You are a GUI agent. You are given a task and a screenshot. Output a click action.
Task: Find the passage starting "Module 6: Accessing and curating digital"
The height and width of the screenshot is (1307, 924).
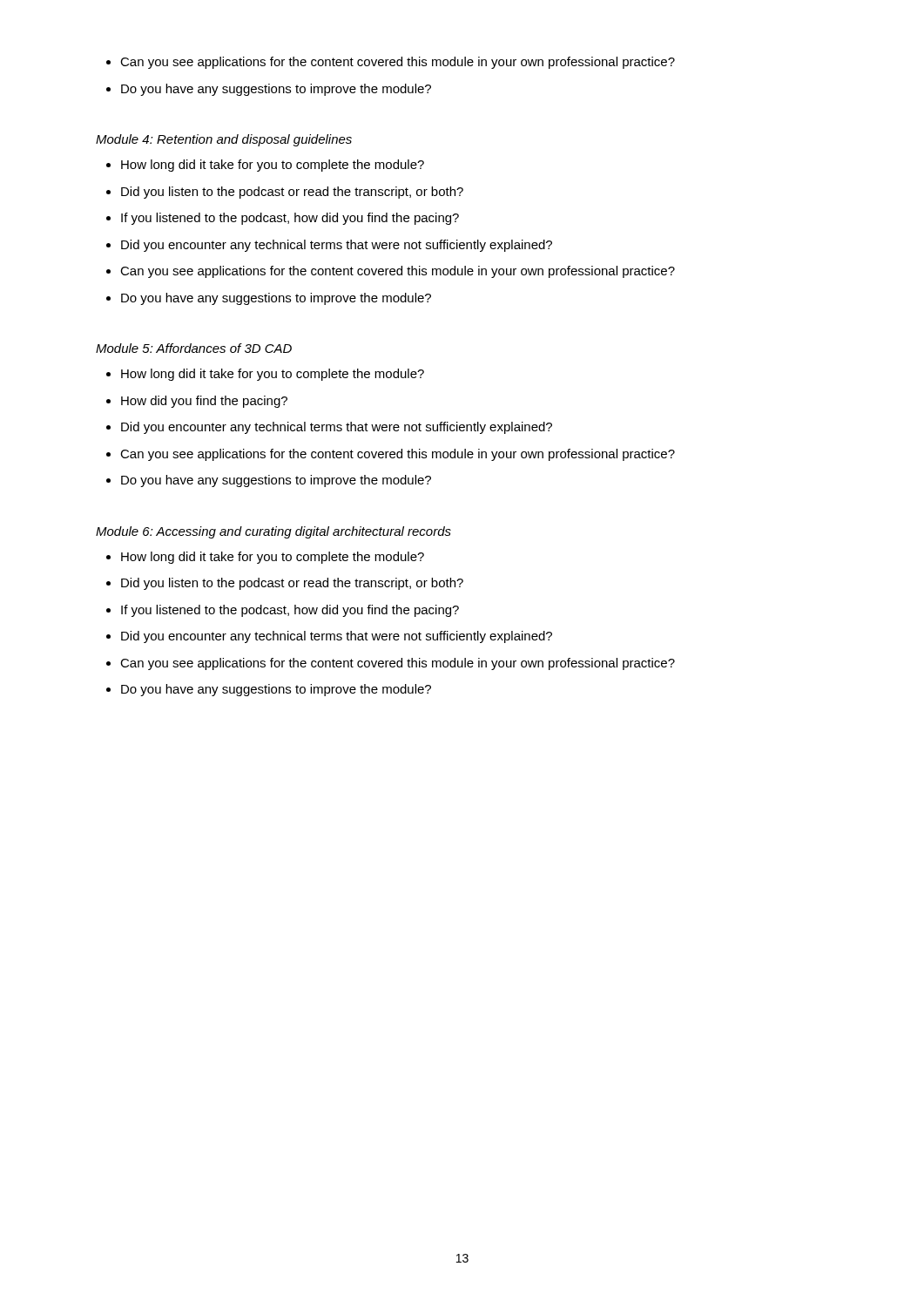(x=273, y=531)
